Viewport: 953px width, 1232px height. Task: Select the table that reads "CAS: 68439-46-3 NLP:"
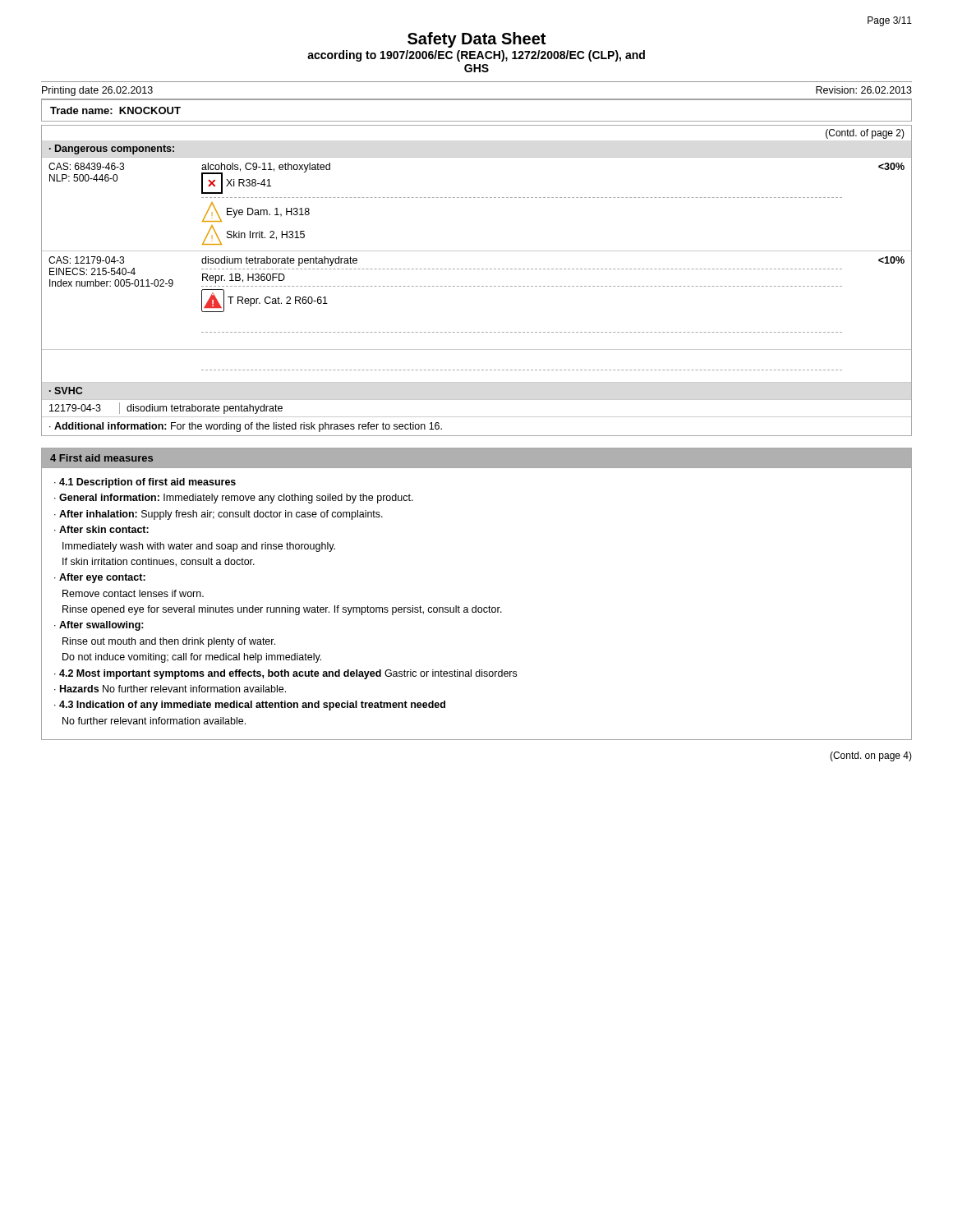click(x=476, y=280)
